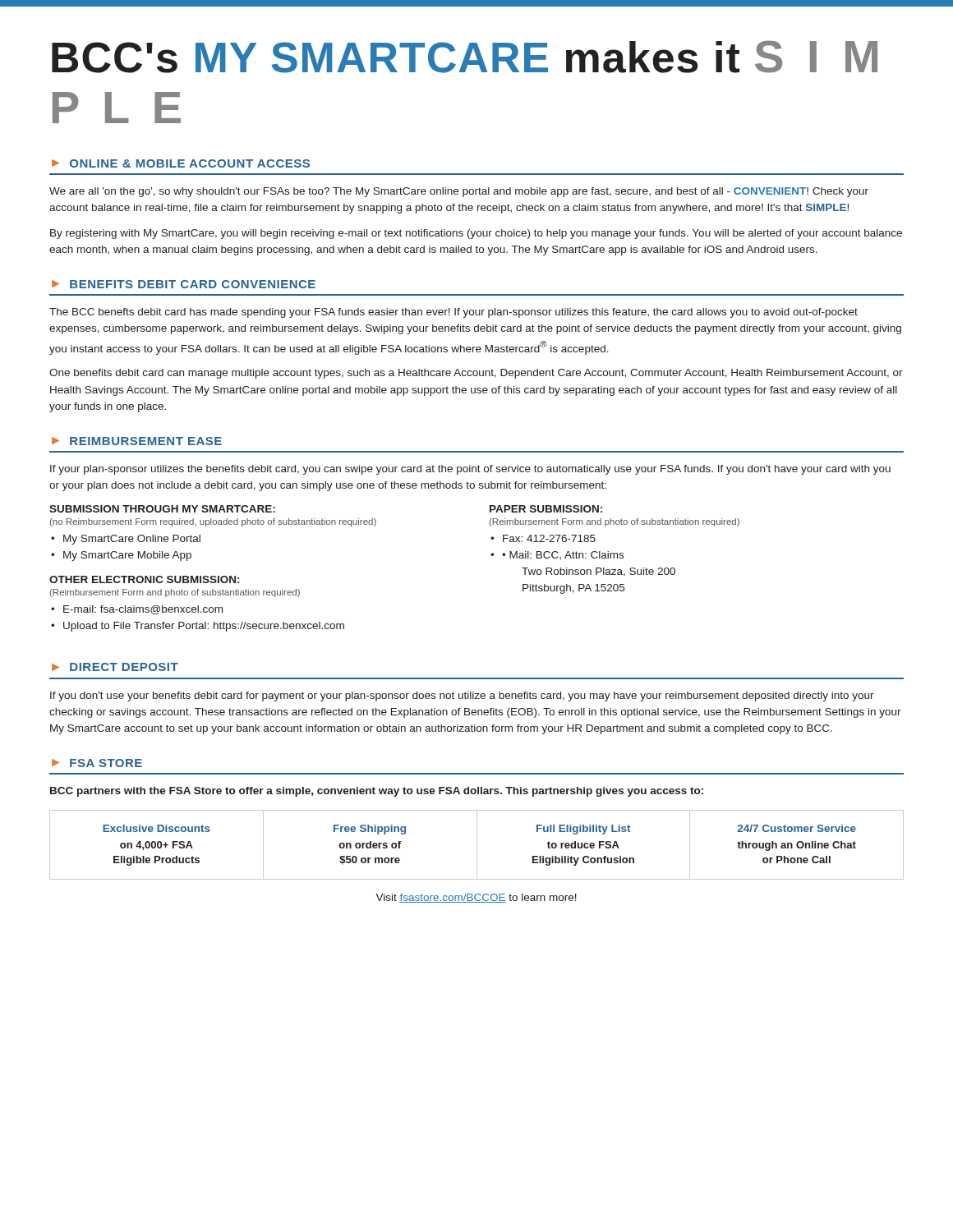Locate the element starting "If your plan-sponsor utilizes the benefits debit card,"
This screenshot has width=953, height=1232.
470,477
